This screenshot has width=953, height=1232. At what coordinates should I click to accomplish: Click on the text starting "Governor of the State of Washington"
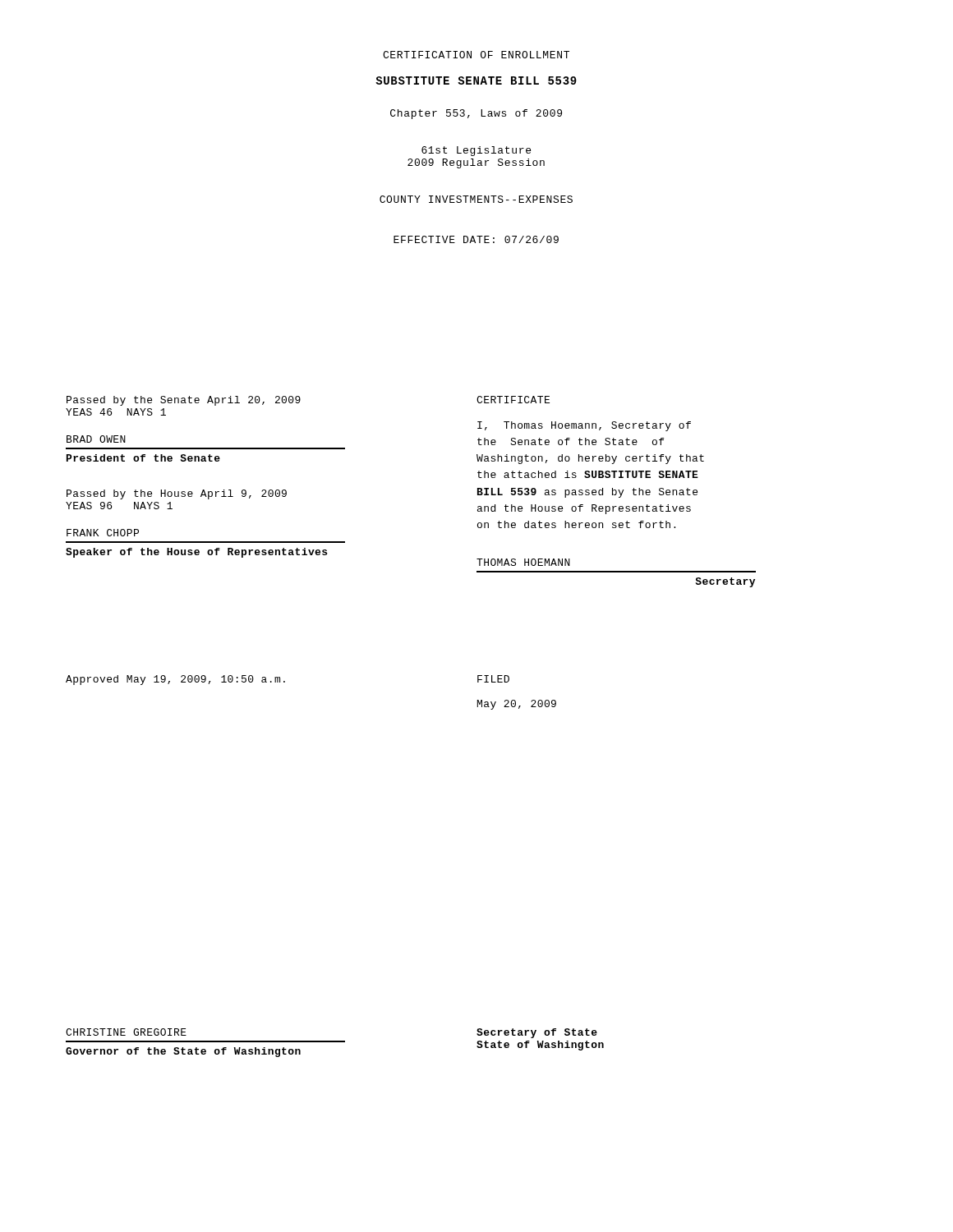pos(184,1052)
